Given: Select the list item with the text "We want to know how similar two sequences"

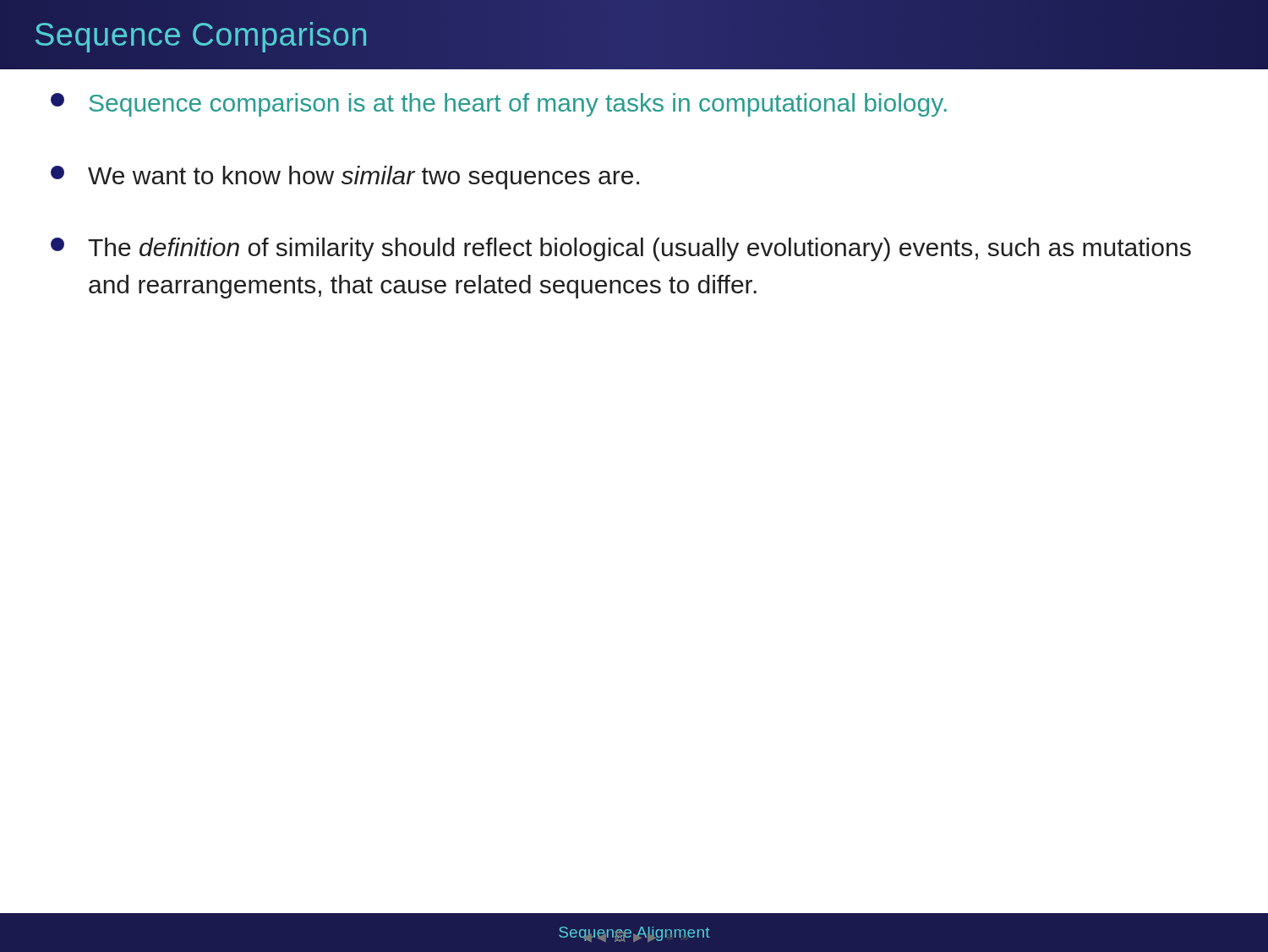Looking at the screenshot, I should pos(634,175).
